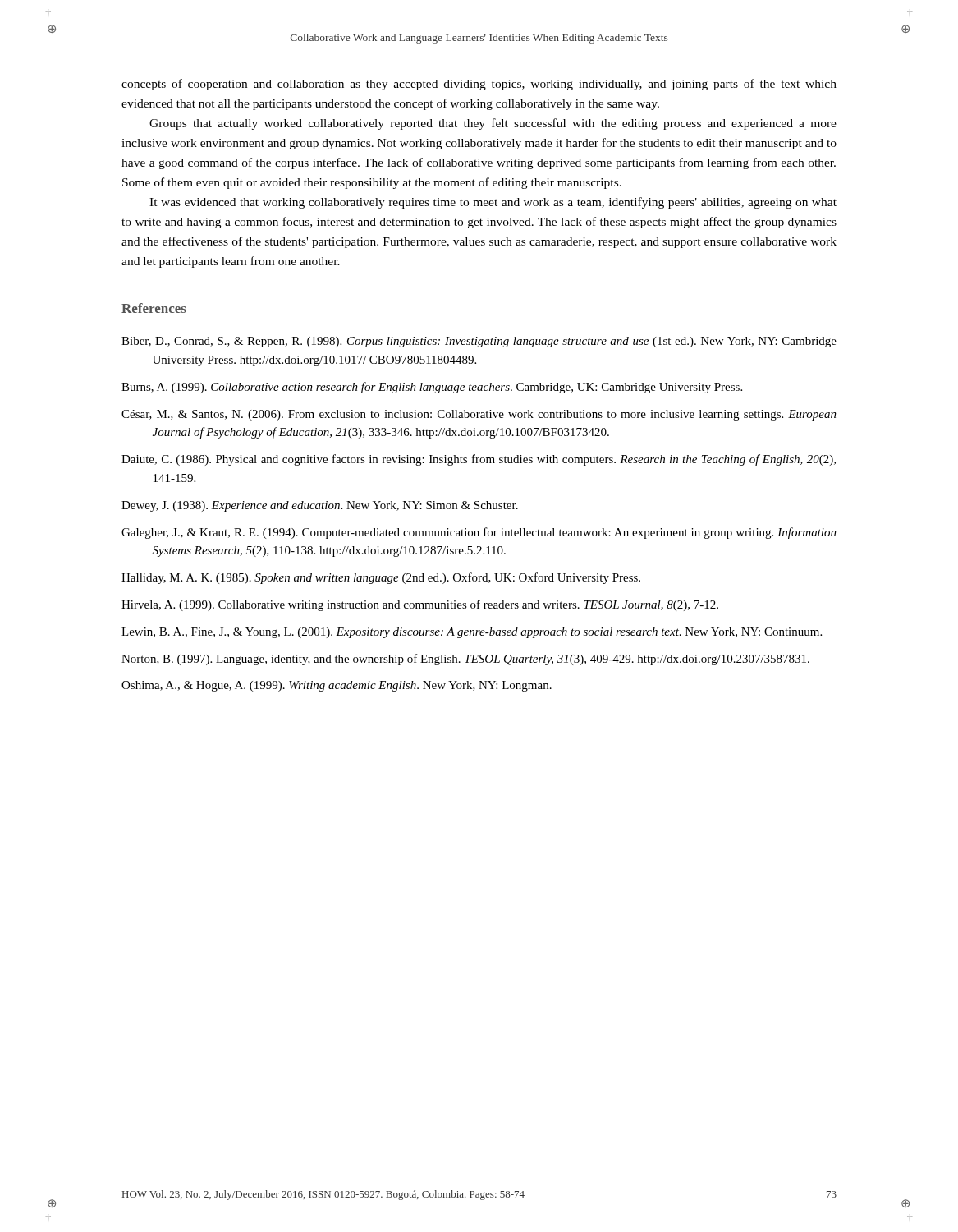Screen dimensions: 1232x958
Task: Click the passage that begins "Halliday, M. A. K. (1985). Spoken and"
Action: [x=381, y=578]
